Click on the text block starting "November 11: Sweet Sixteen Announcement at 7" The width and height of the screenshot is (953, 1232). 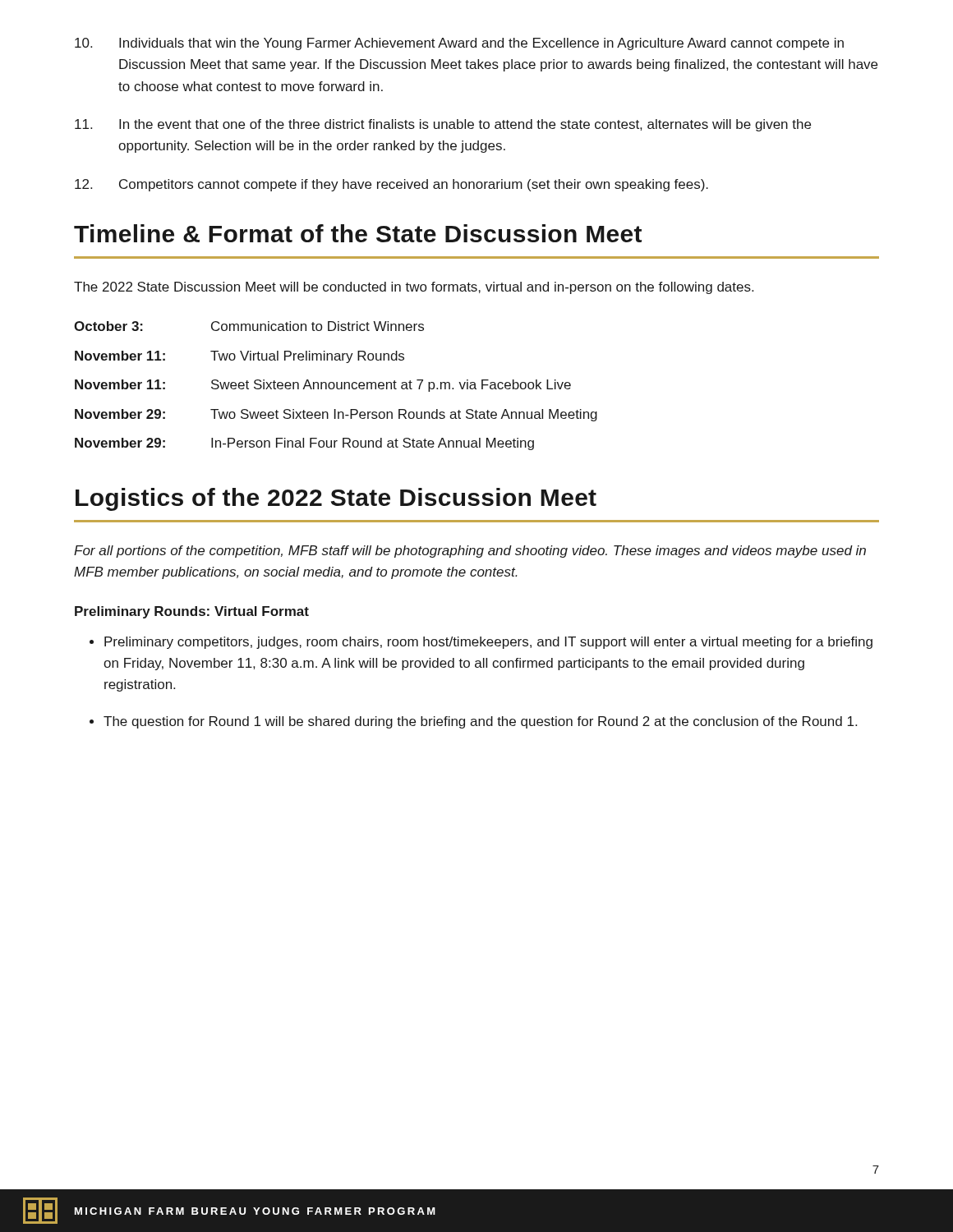[x=476, y=385]
